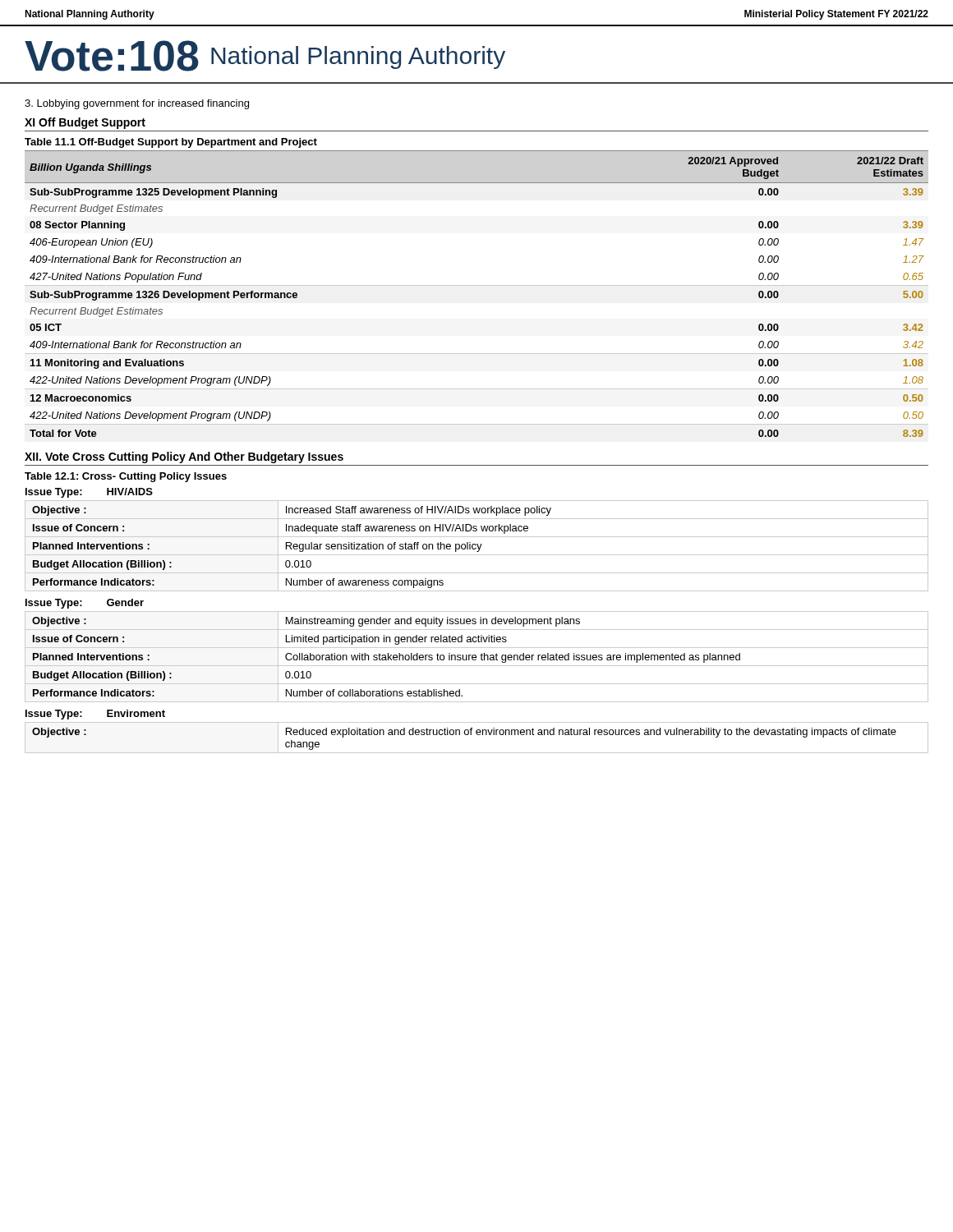Navigate to the element starting "Issue Type: Enviroment"
The width and height of the screenshot is (953, 1232).
pyautogui.click(x=95, y=713)
